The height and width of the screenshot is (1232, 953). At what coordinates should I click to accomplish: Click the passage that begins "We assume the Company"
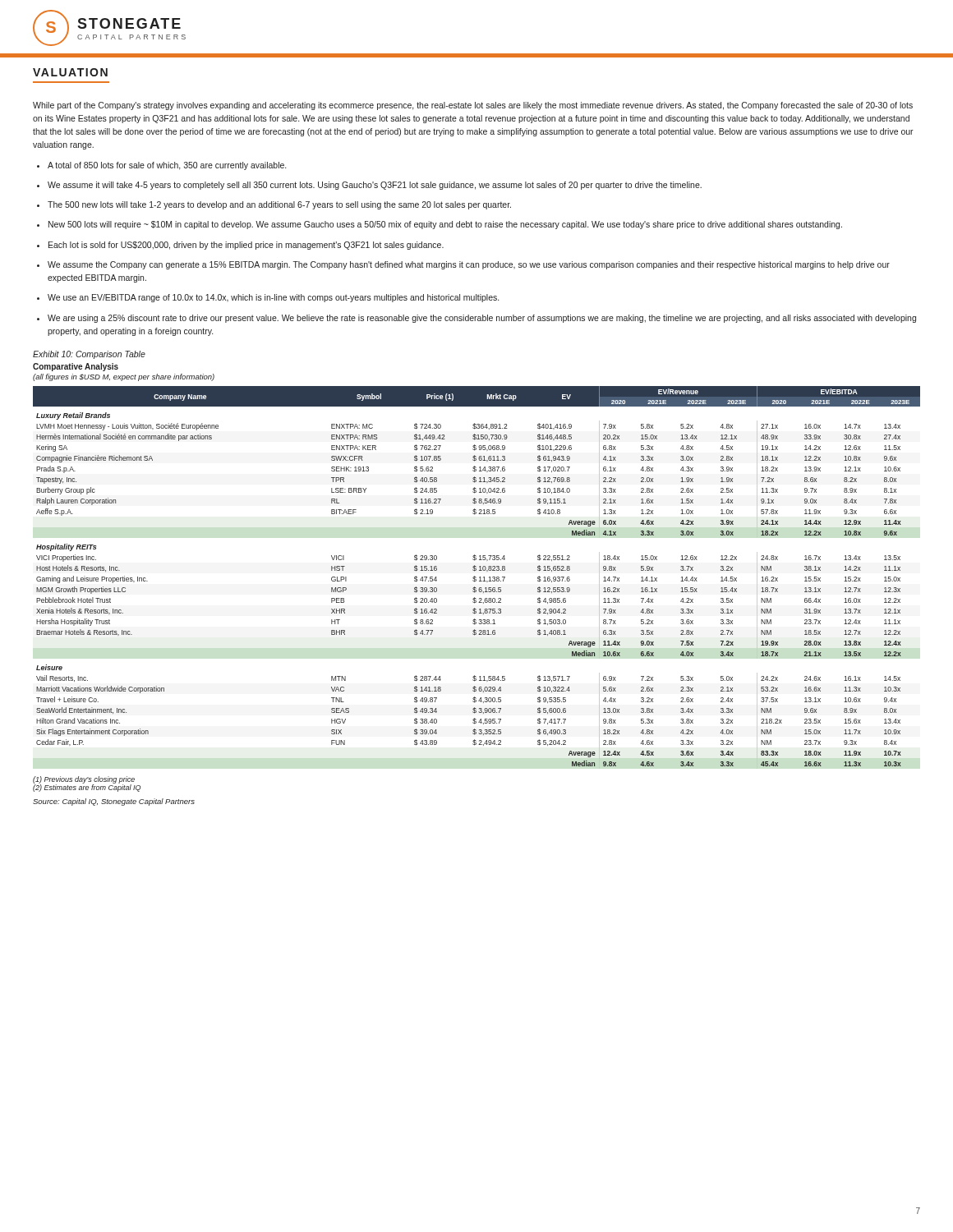click(484, 271)
